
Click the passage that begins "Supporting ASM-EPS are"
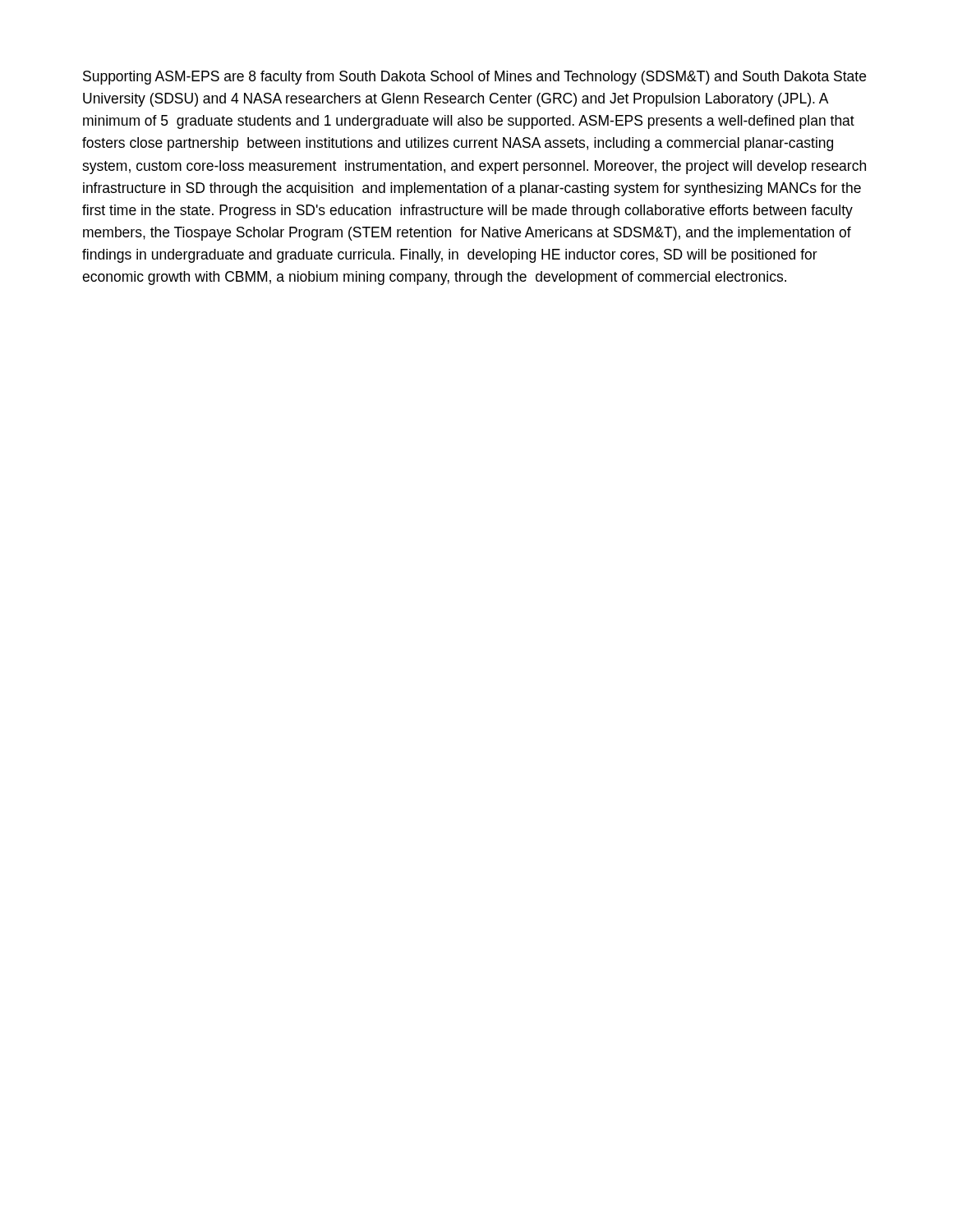click(474, 177)
